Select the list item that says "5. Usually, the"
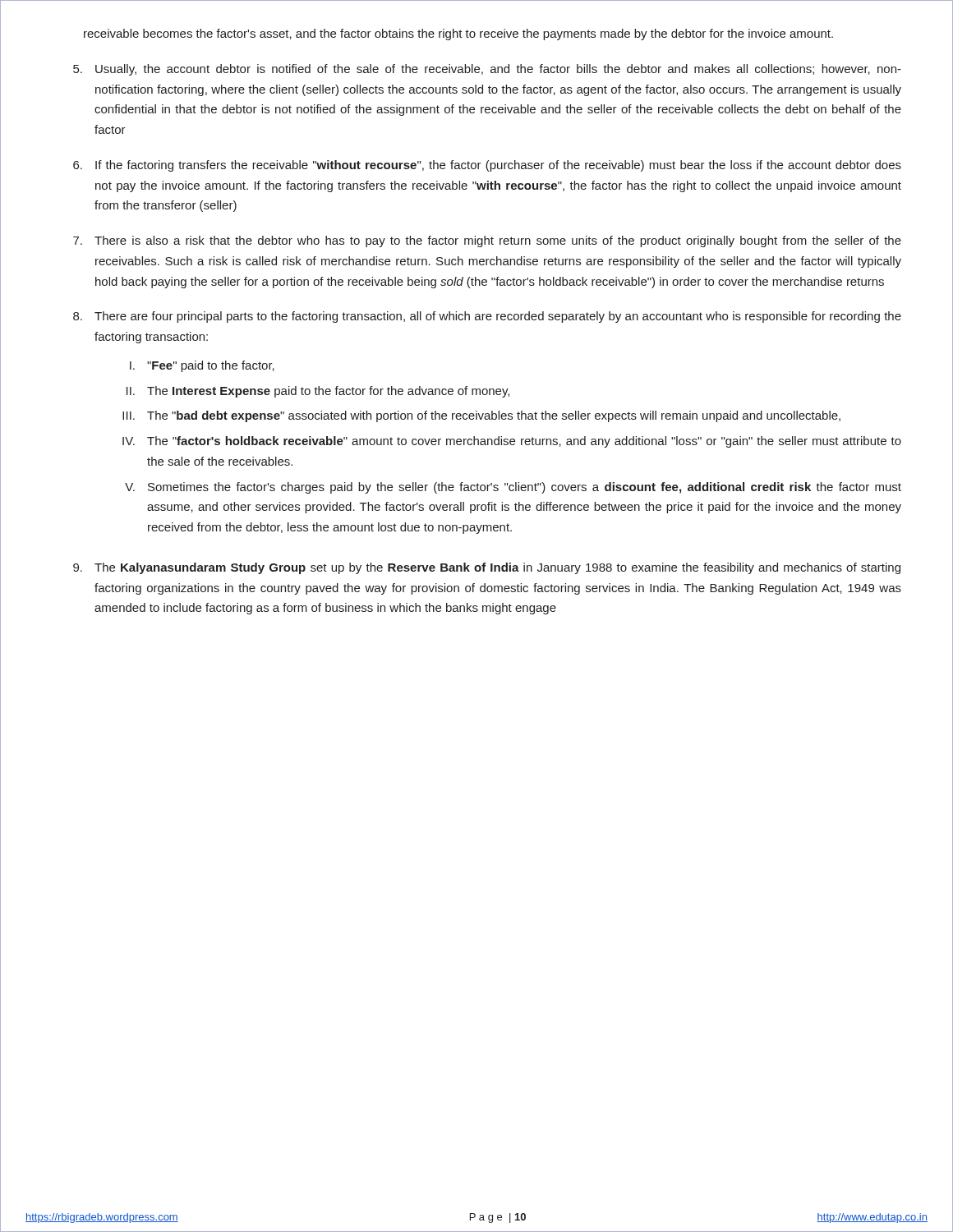 pos(476,100)
